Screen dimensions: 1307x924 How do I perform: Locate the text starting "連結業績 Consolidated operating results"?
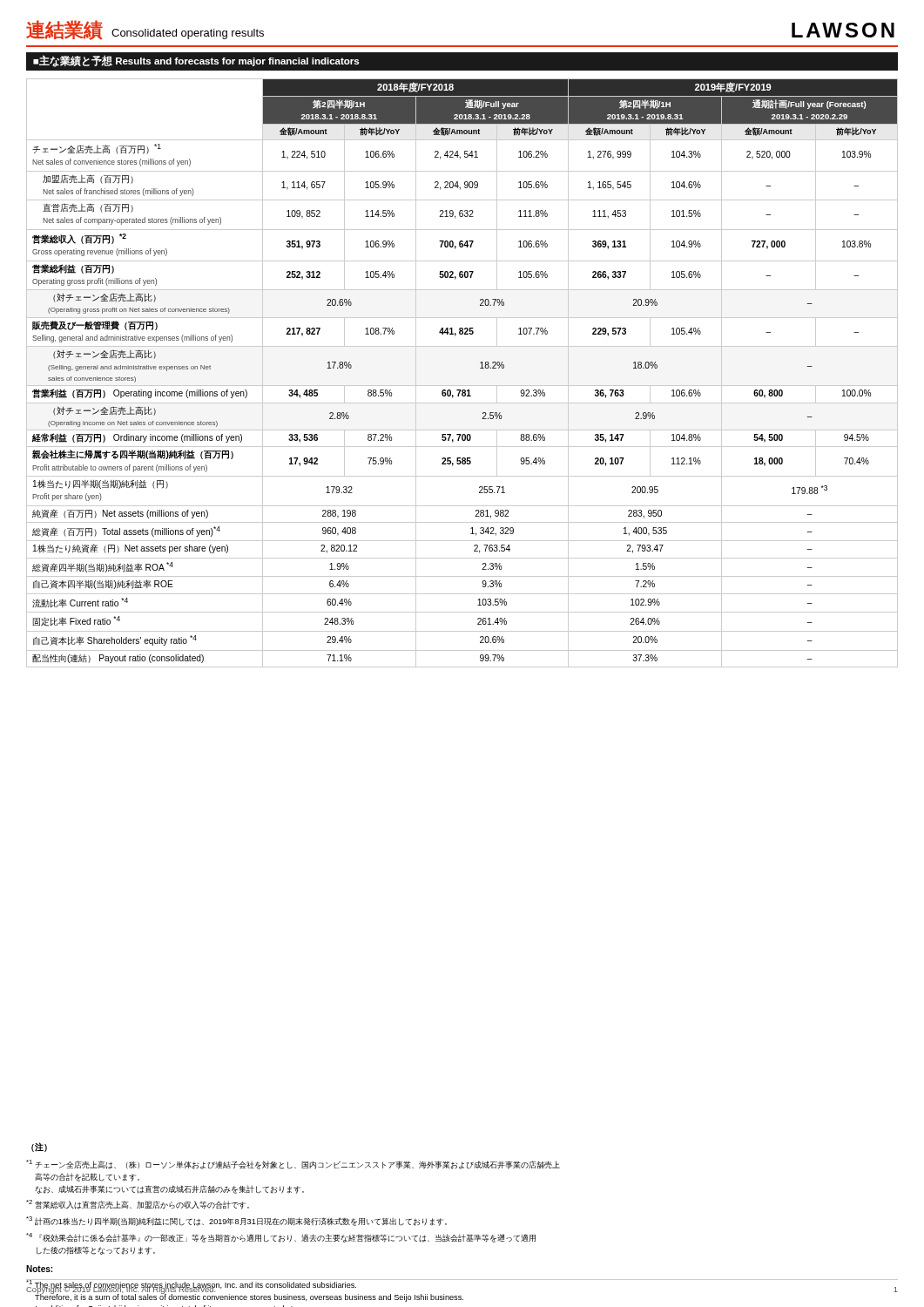click(x=145, y=30)
